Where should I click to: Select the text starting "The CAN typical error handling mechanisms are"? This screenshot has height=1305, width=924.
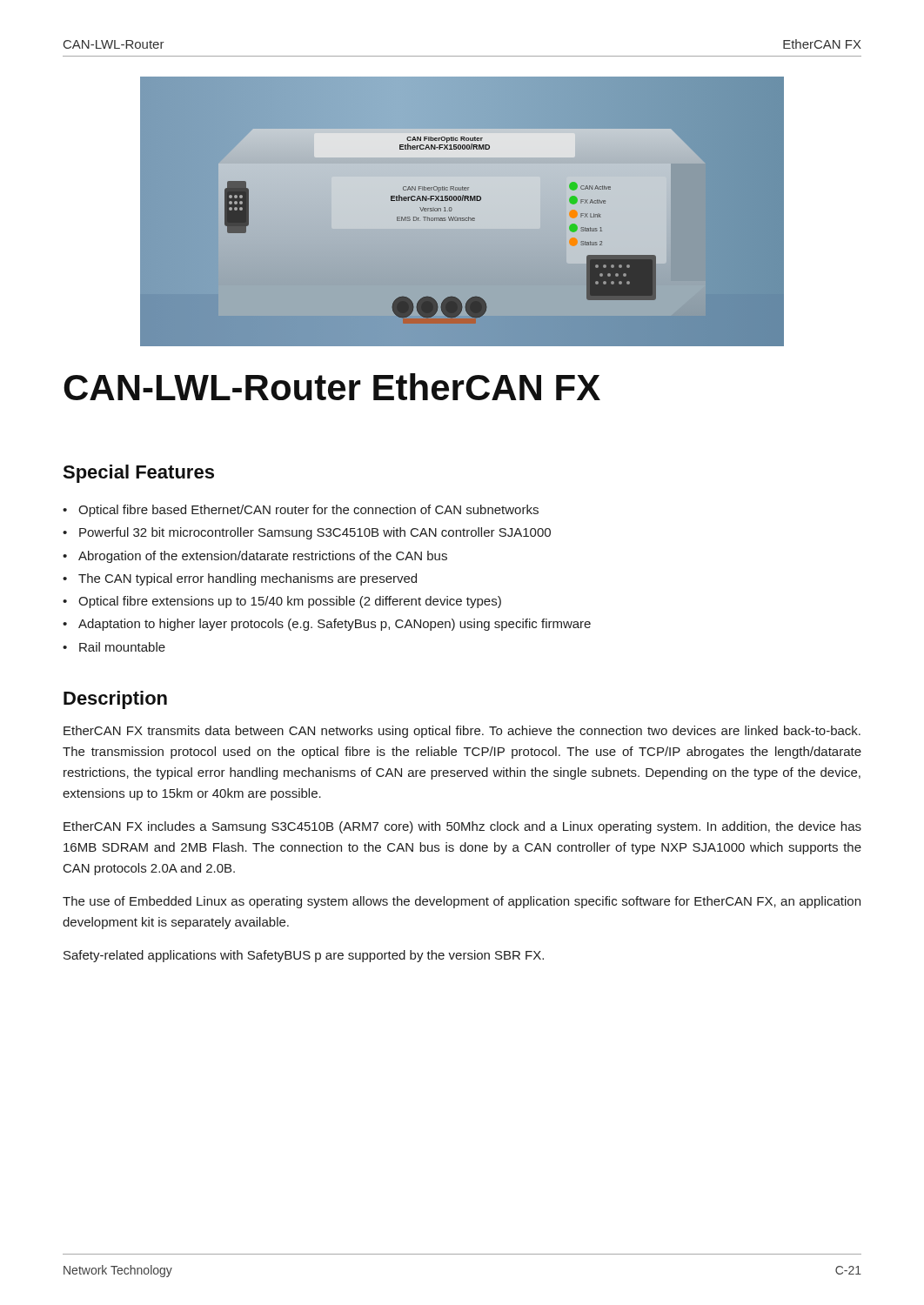248,578
